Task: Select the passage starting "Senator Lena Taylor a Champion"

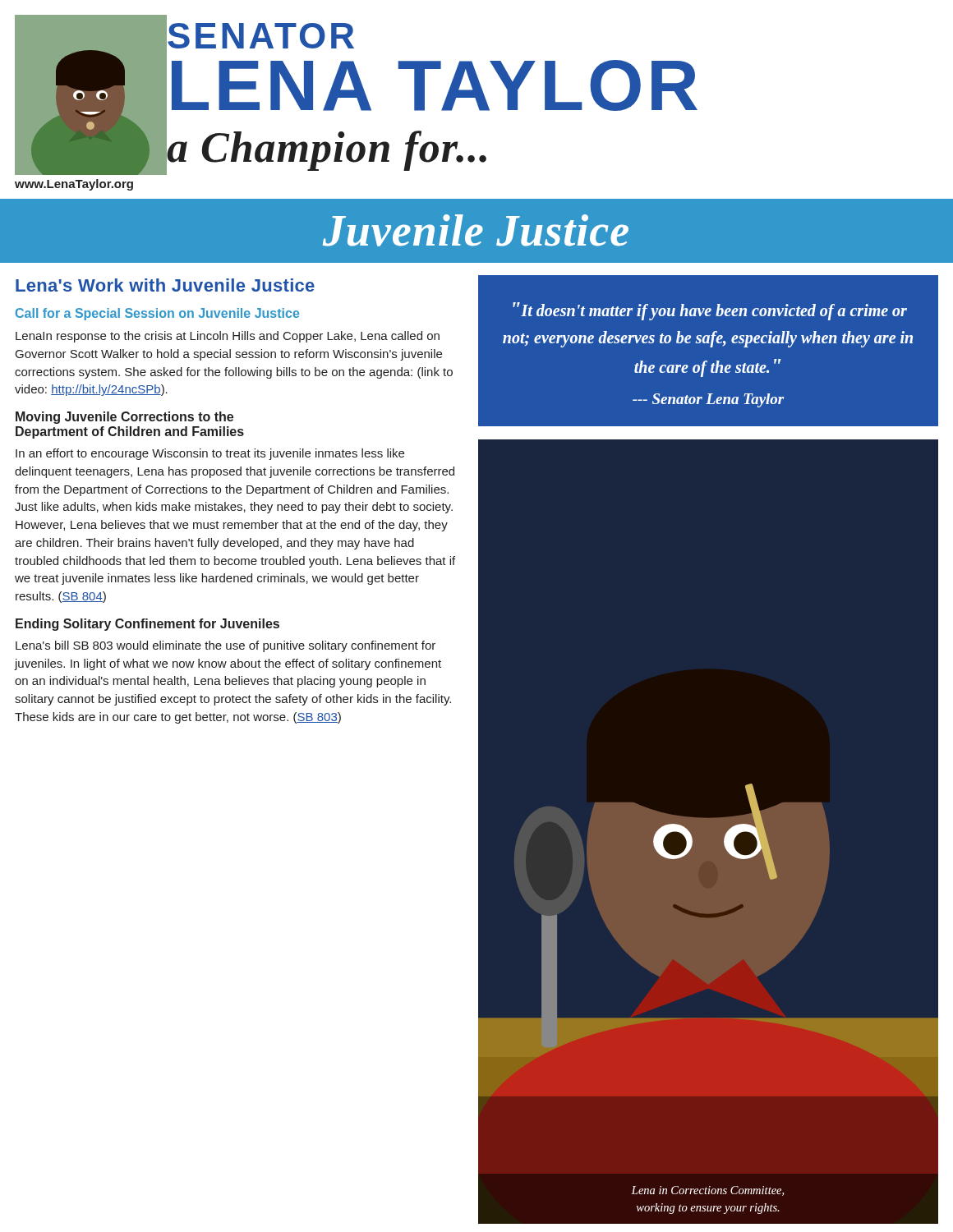Action: [435, 95]
